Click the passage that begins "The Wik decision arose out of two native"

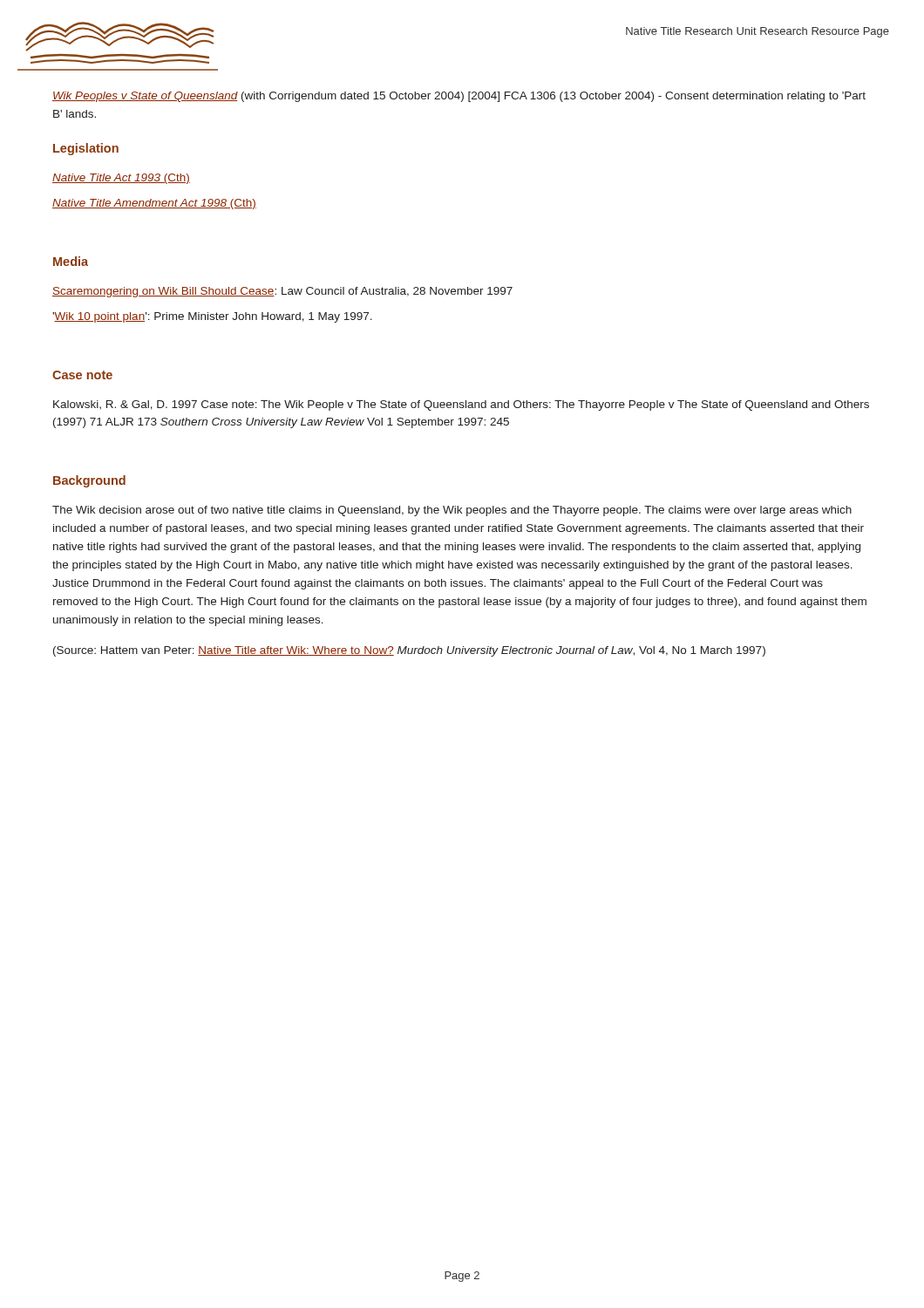click(x=460, y=565)
